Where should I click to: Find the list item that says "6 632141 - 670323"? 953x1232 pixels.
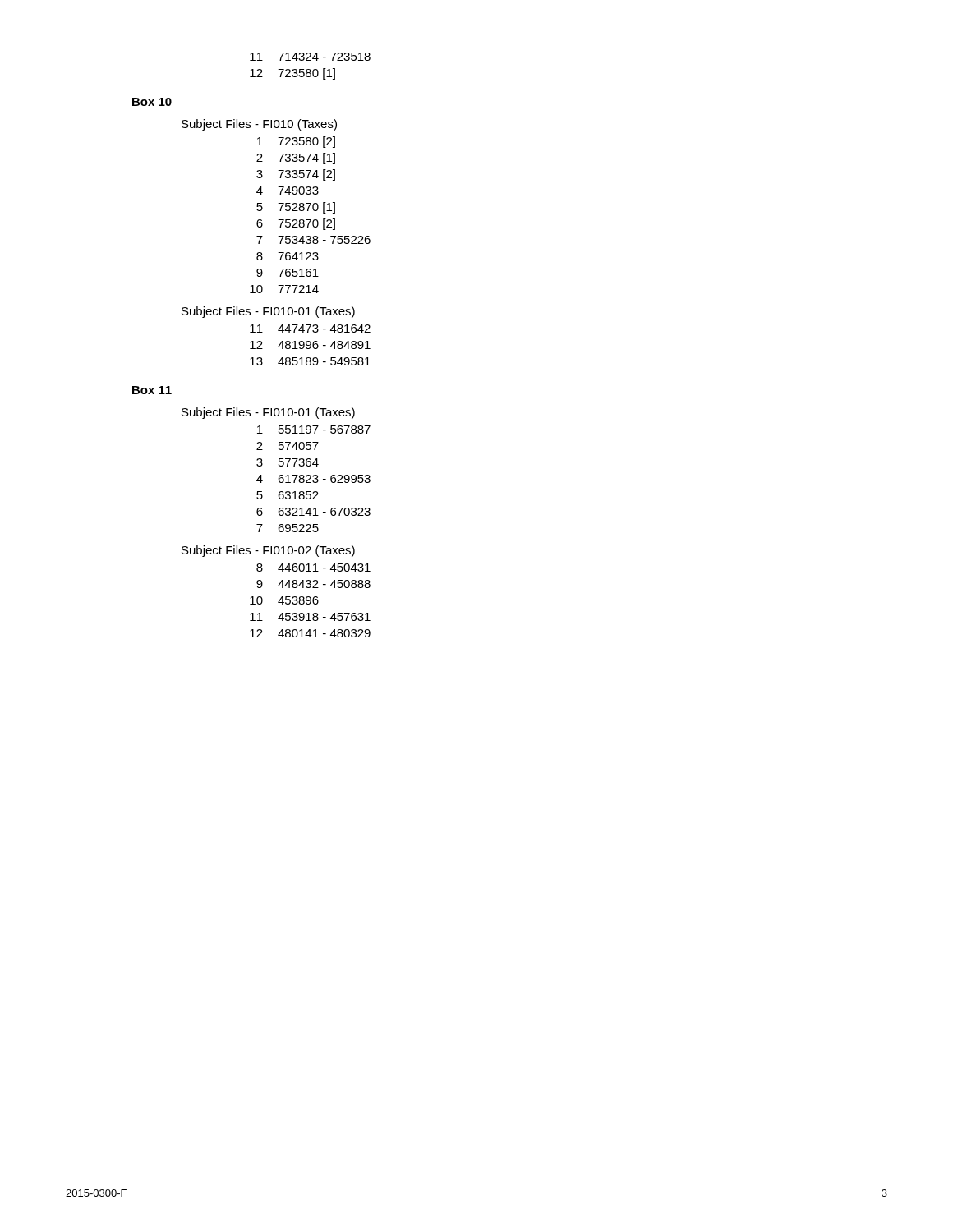point(313,512)
